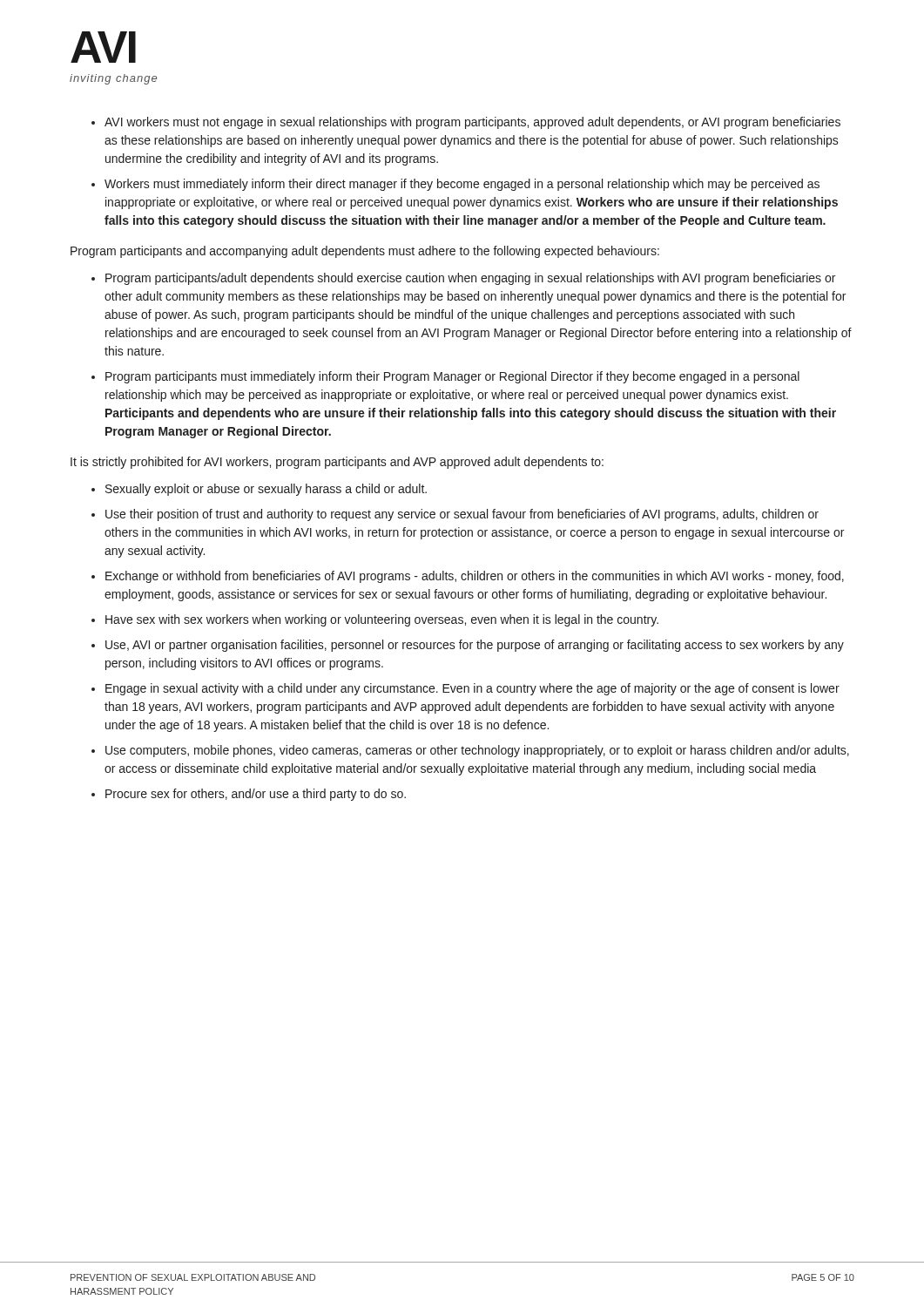Screen dimensions: 1307x924
Task: Where is the passage that starts "Workers must immediately inform their direct manager if"?
Action: 471,202
